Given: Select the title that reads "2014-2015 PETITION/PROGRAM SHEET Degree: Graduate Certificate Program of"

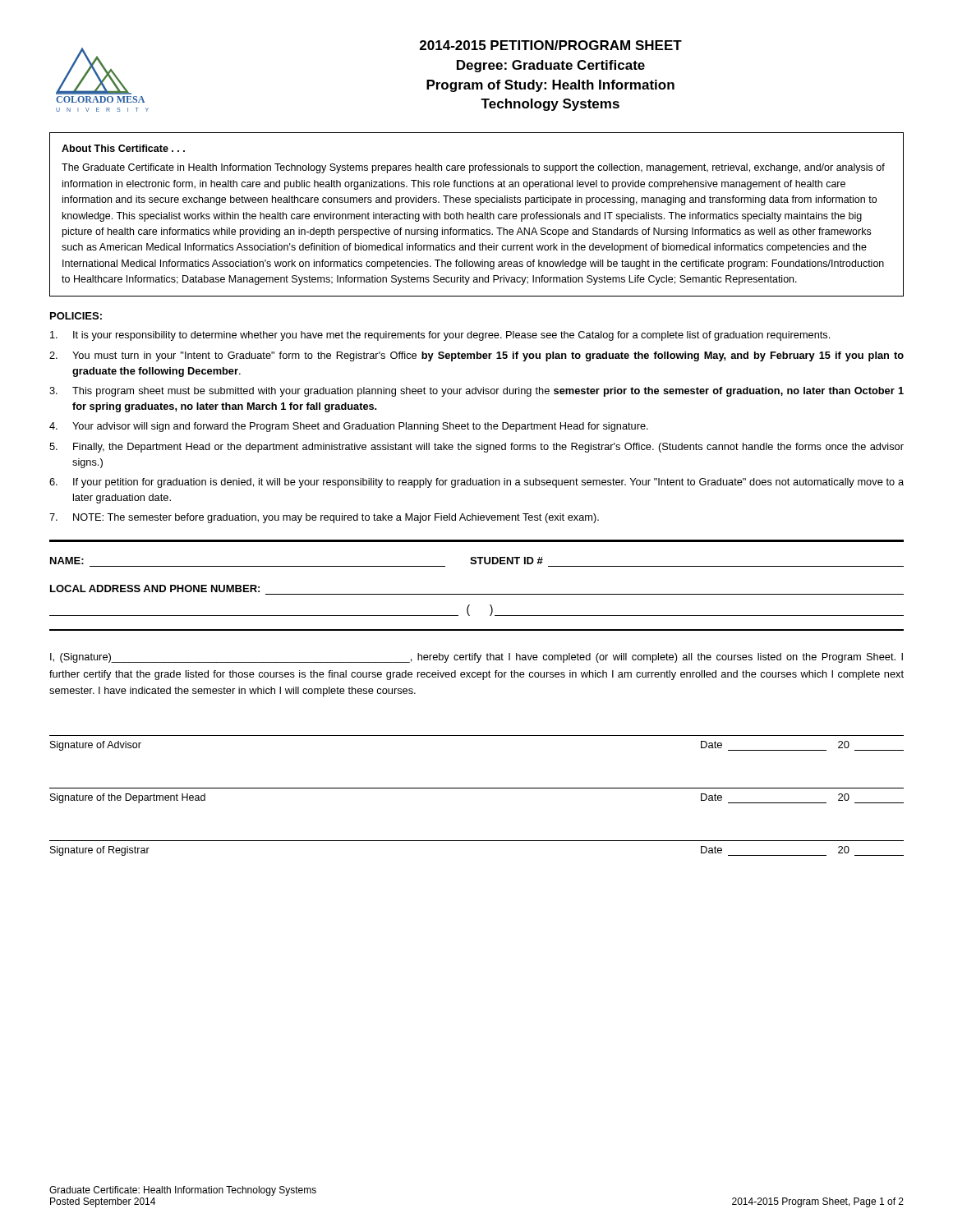Looking at the screenshot, I should coord(550,75).
